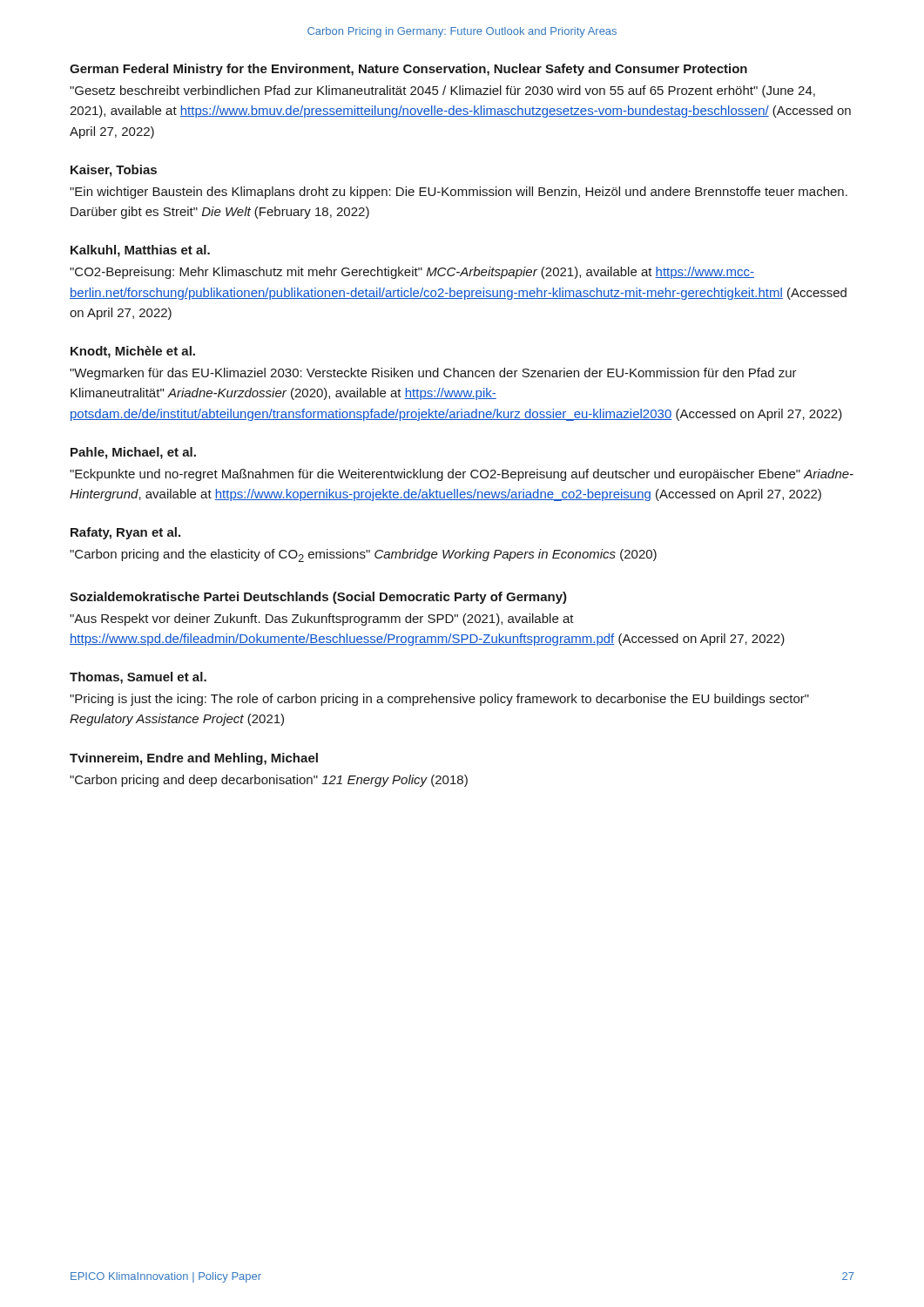Select the passage starting "Rafaty, Ryan et al."
Image resolution: width=924 pixels, height=1307 pixels.
click(x=125, y=532)
